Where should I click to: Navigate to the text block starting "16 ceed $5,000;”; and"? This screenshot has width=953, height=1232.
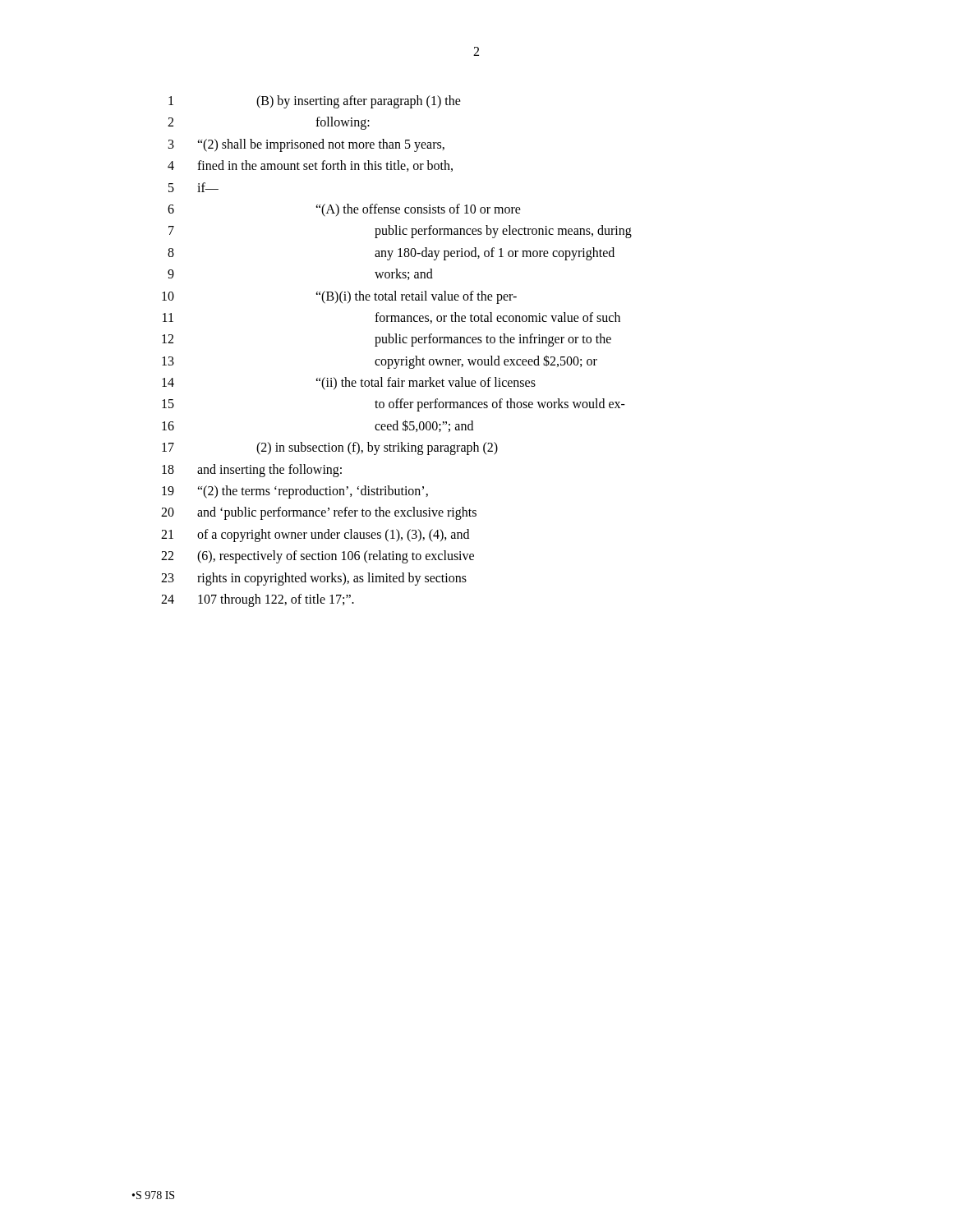(170, 425)
